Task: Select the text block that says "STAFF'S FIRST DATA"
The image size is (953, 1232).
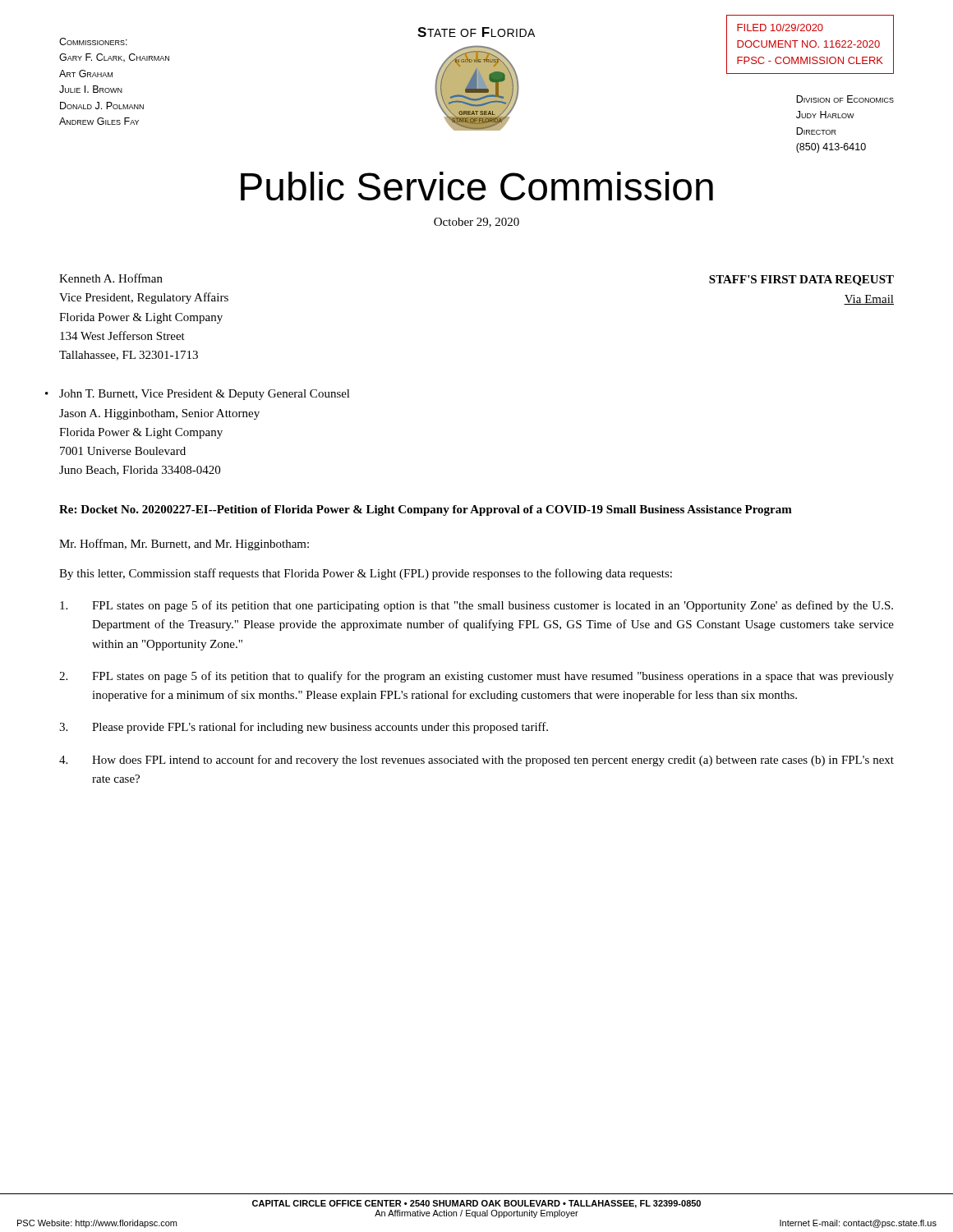Action: point(801,289)
